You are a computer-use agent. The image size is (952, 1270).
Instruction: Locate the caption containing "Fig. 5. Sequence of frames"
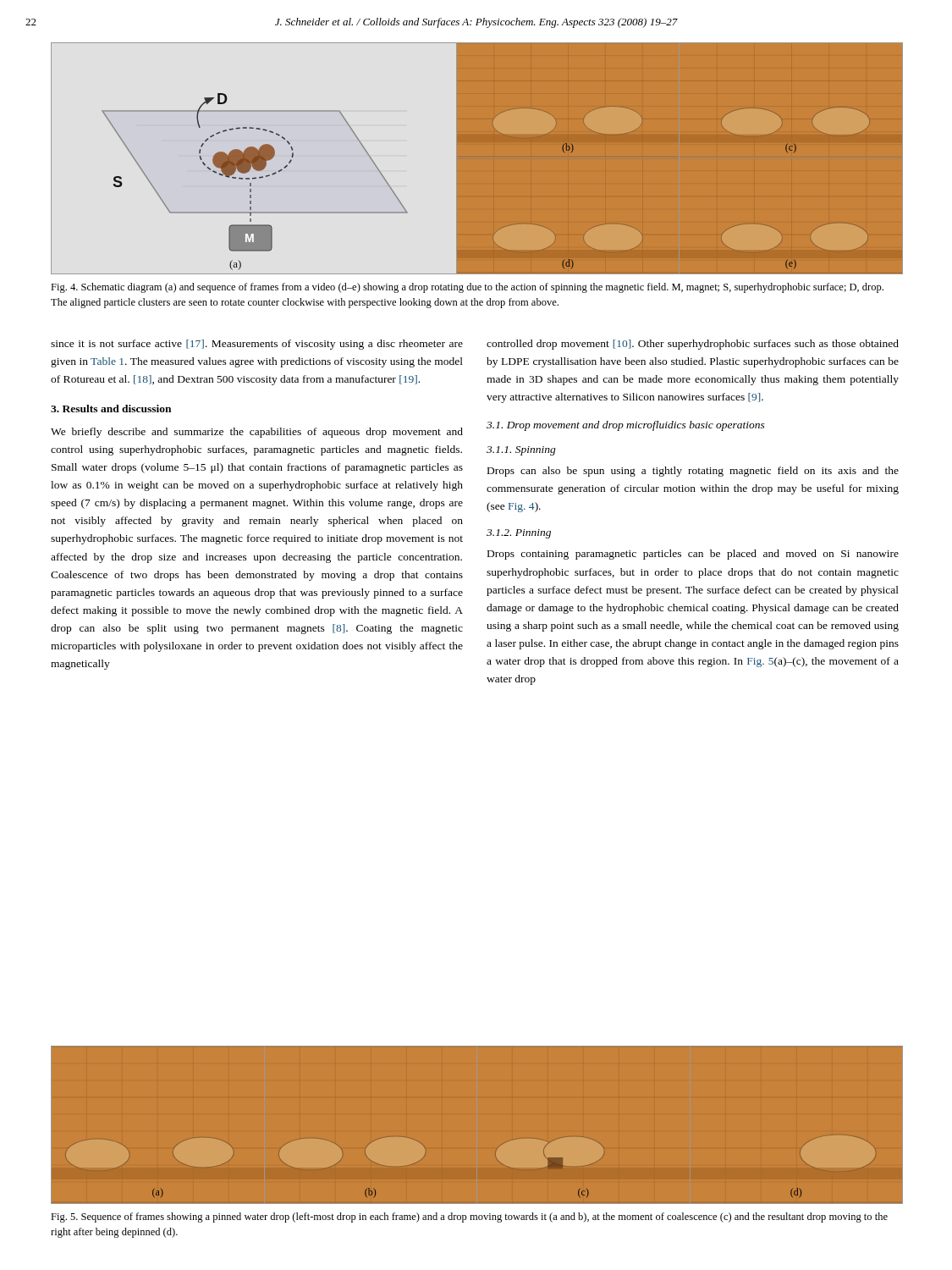click(469, 1224)
